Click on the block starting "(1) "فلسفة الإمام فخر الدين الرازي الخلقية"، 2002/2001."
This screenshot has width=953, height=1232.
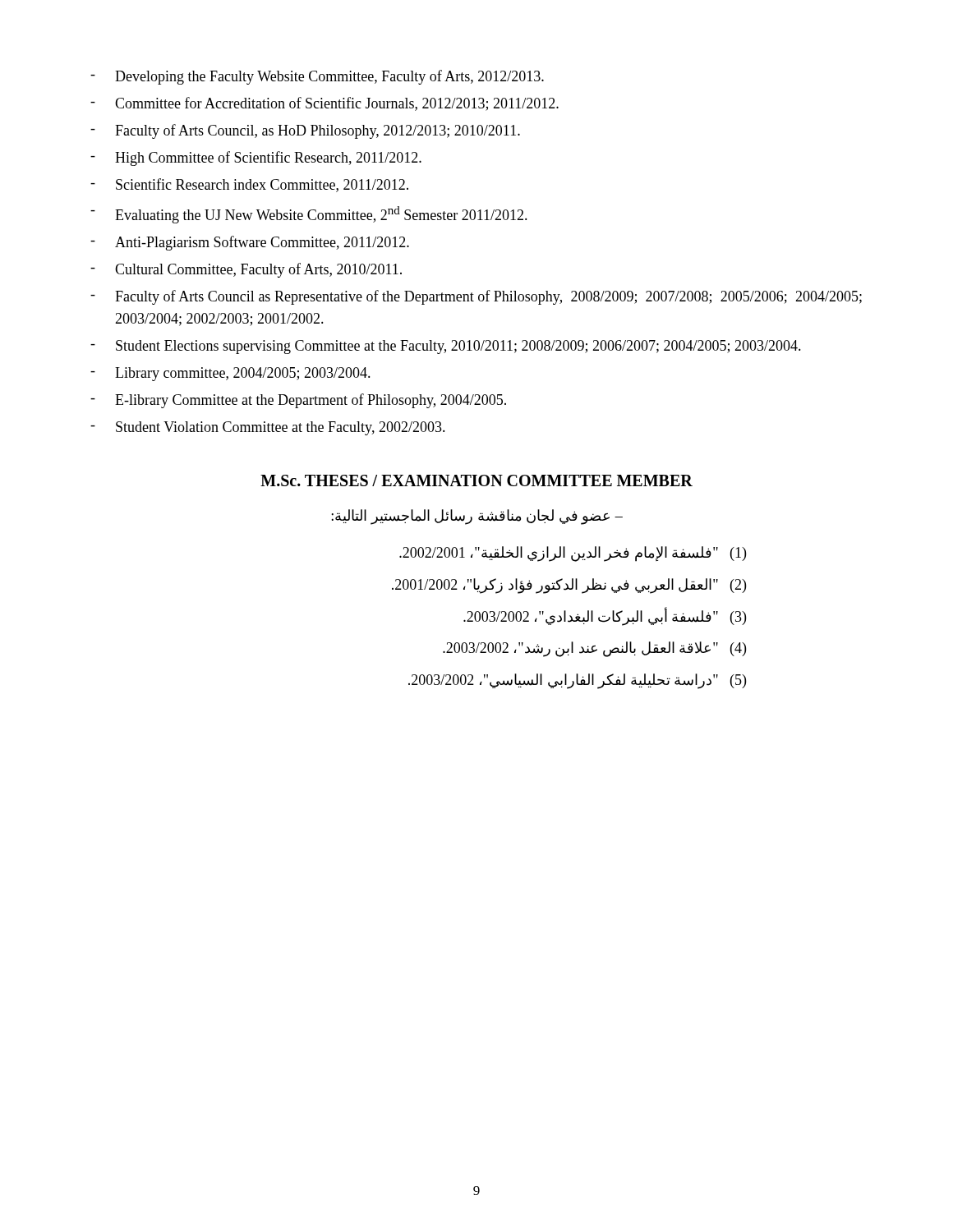[x=573, y=553]
